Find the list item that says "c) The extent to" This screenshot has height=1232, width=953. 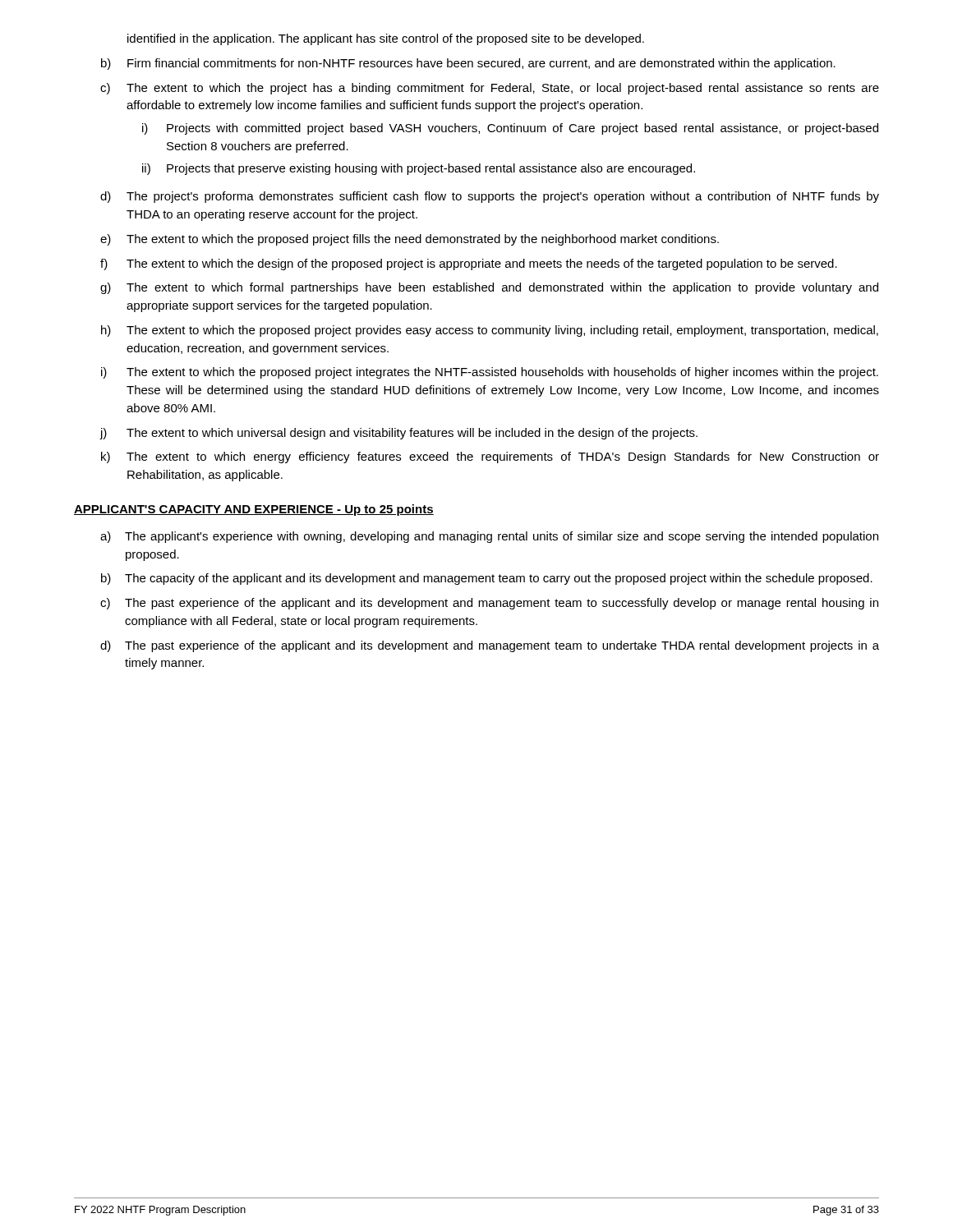(x=490, y=130)
